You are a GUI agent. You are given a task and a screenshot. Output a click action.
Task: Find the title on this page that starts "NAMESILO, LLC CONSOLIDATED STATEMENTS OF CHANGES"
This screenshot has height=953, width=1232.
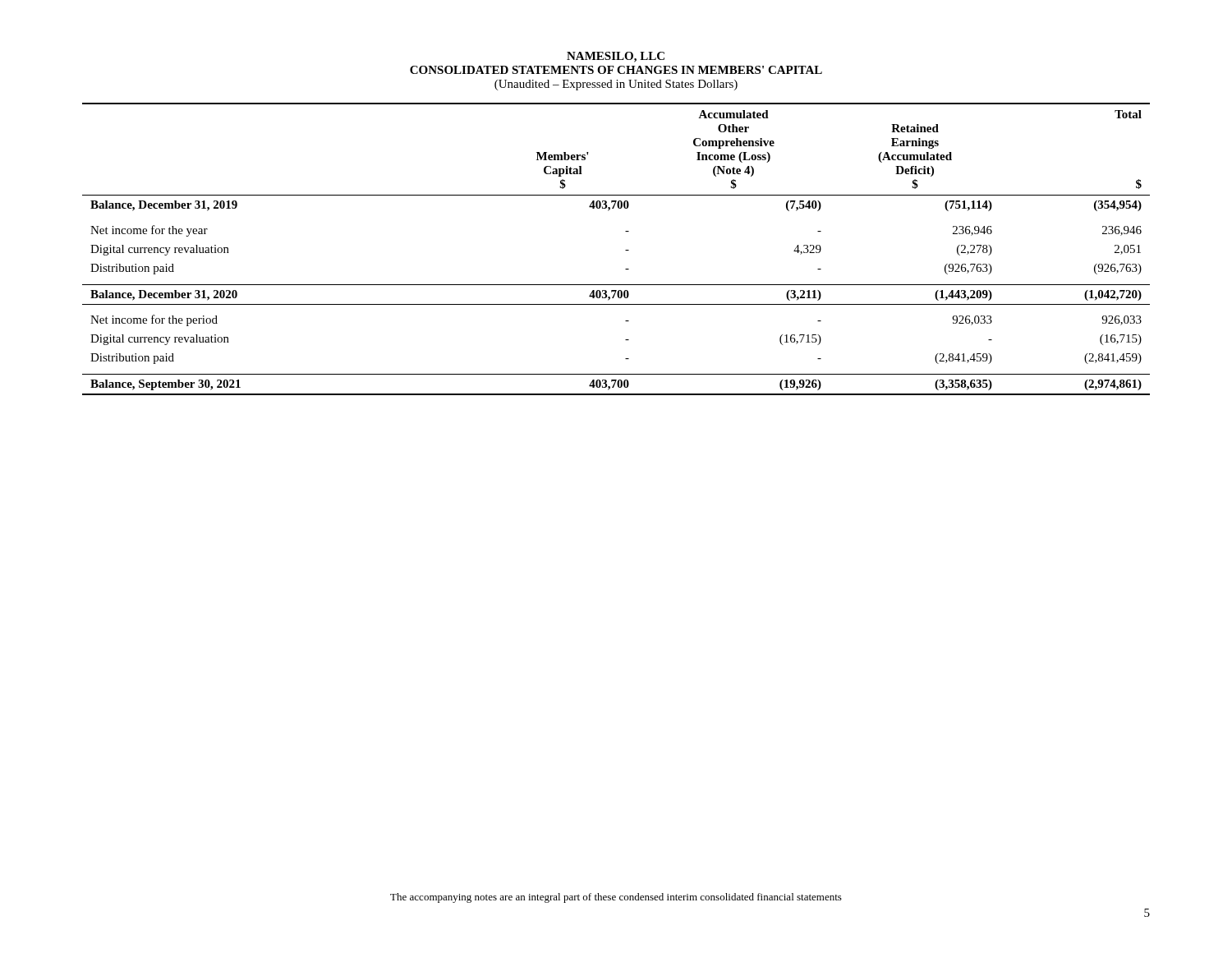[616, 70]
